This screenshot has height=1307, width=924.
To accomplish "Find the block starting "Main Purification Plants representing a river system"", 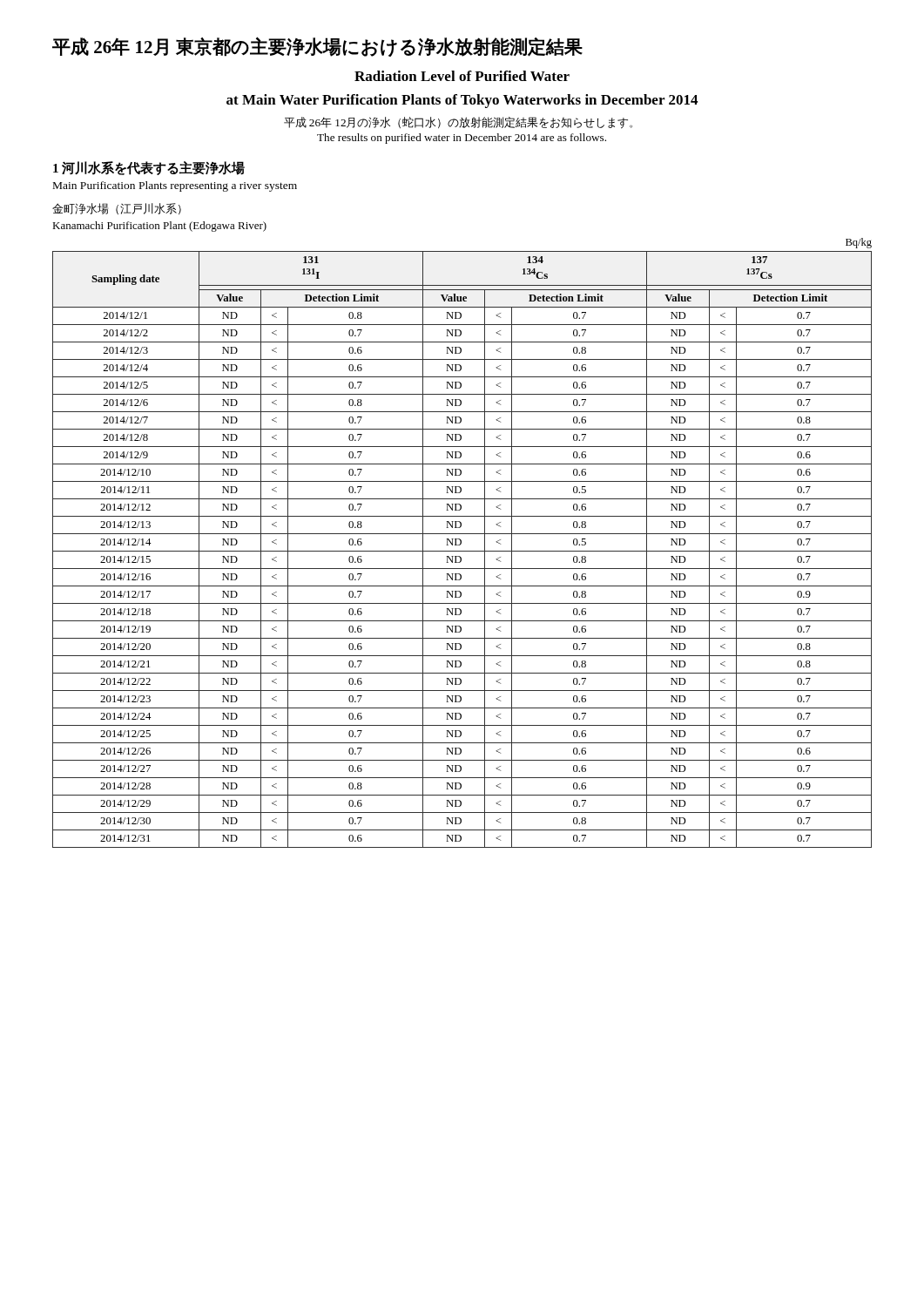I will [x=175, y=185].
